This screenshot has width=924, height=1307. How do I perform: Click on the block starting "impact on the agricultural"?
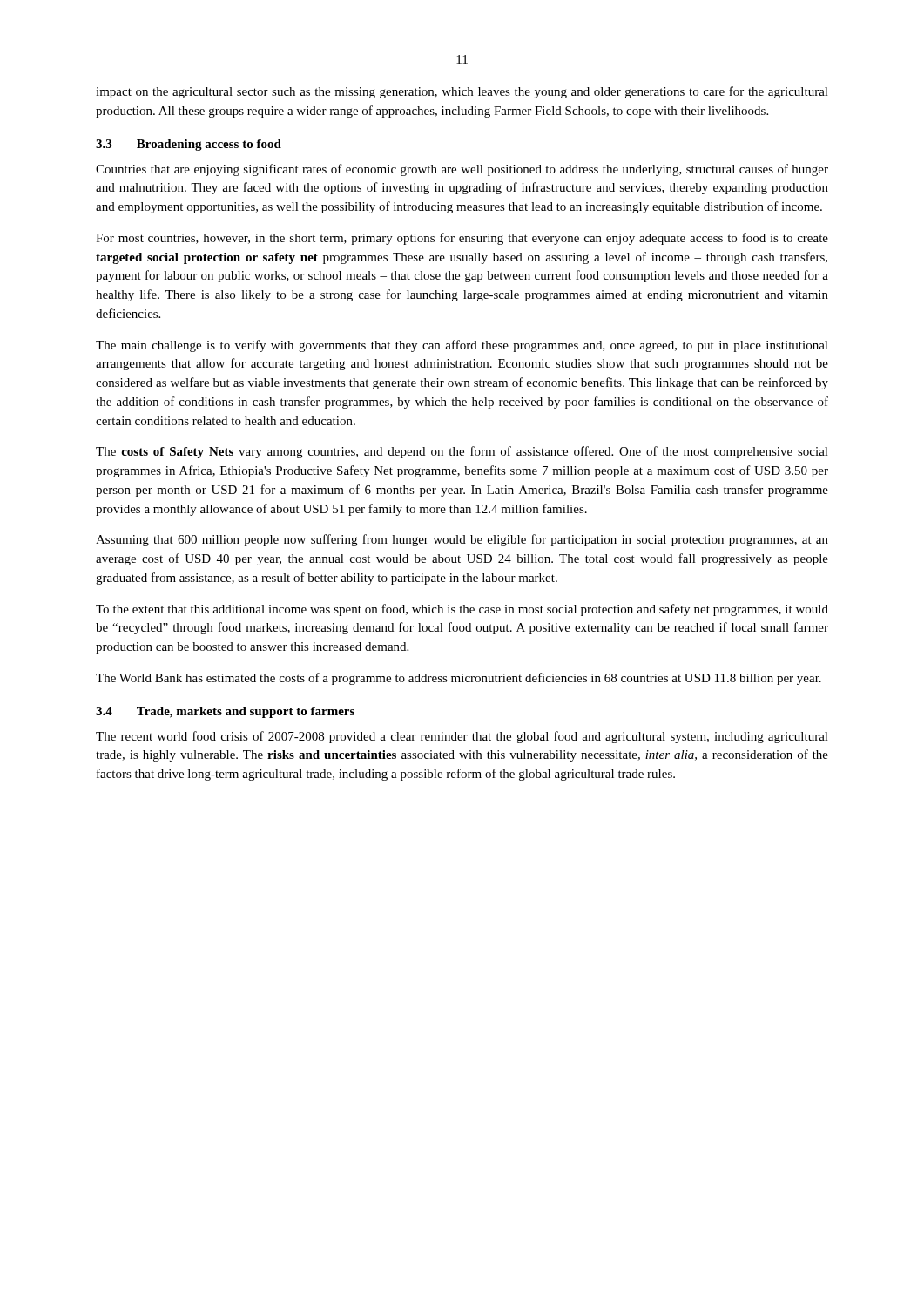[x=462, y=102]
